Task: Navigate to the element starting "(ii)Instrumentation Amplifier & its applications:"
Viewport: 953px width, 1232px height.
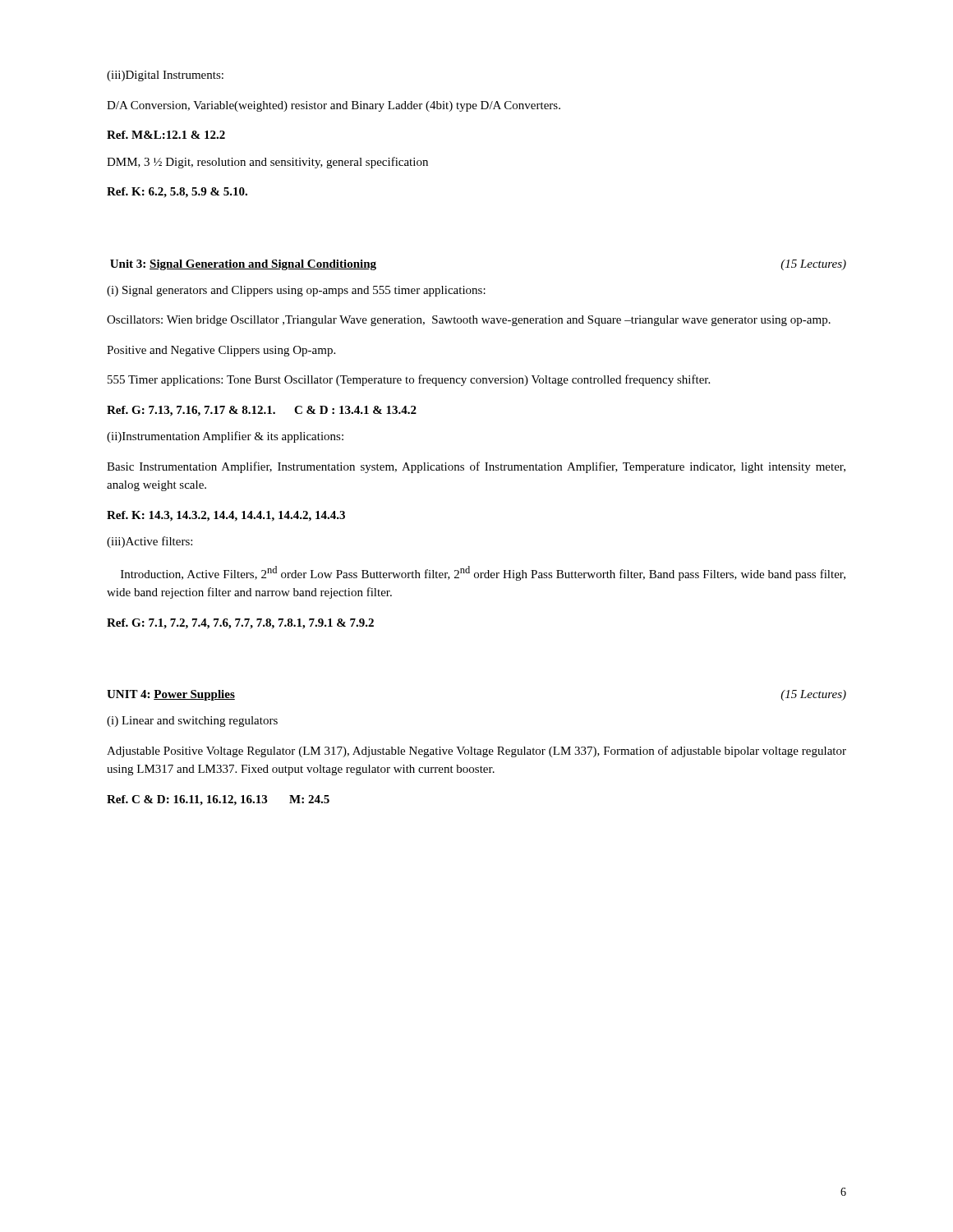Action: (225, 437)
